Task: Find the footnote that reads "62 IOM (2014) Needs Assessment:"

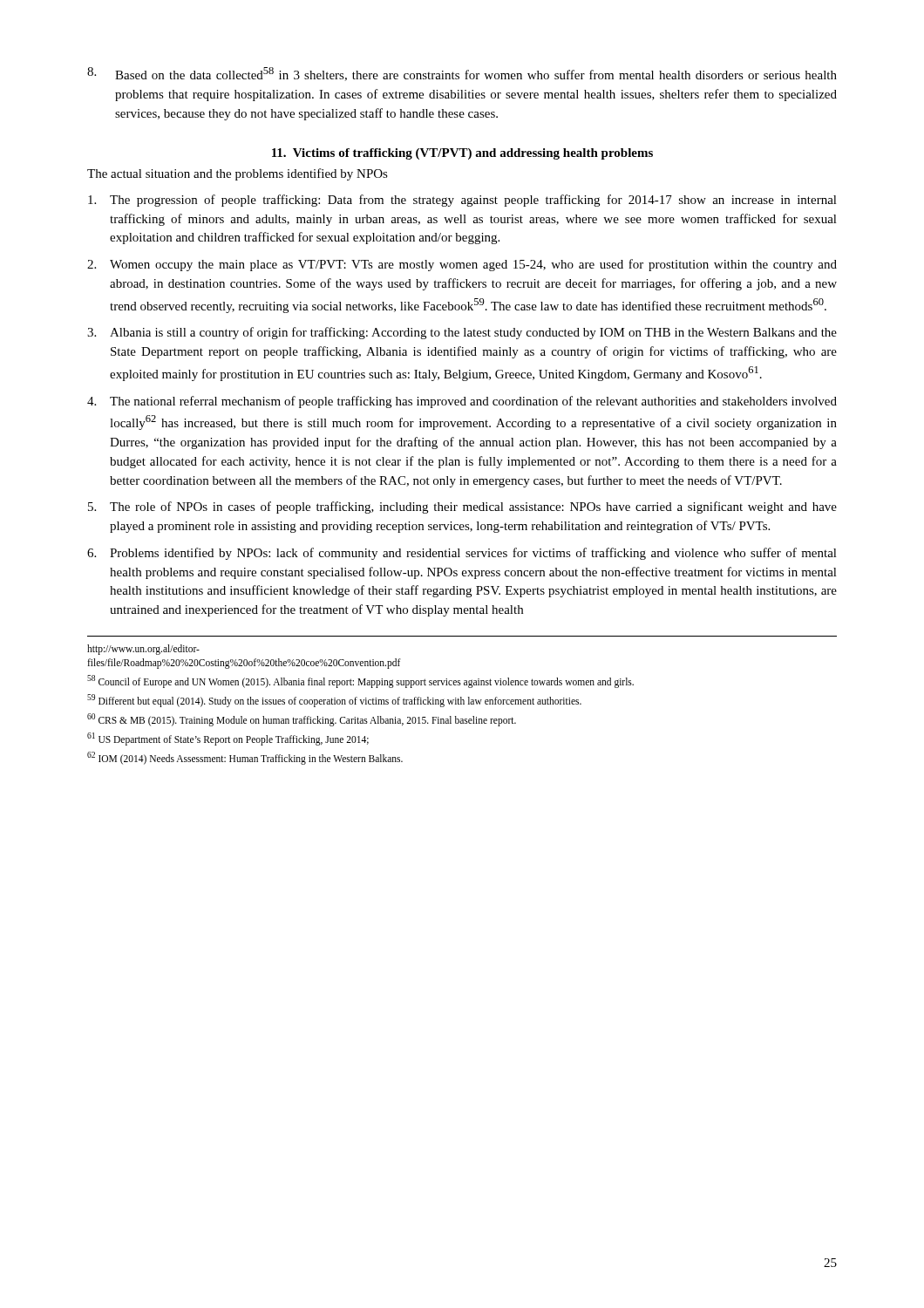Action: click(x=245, y=756)
